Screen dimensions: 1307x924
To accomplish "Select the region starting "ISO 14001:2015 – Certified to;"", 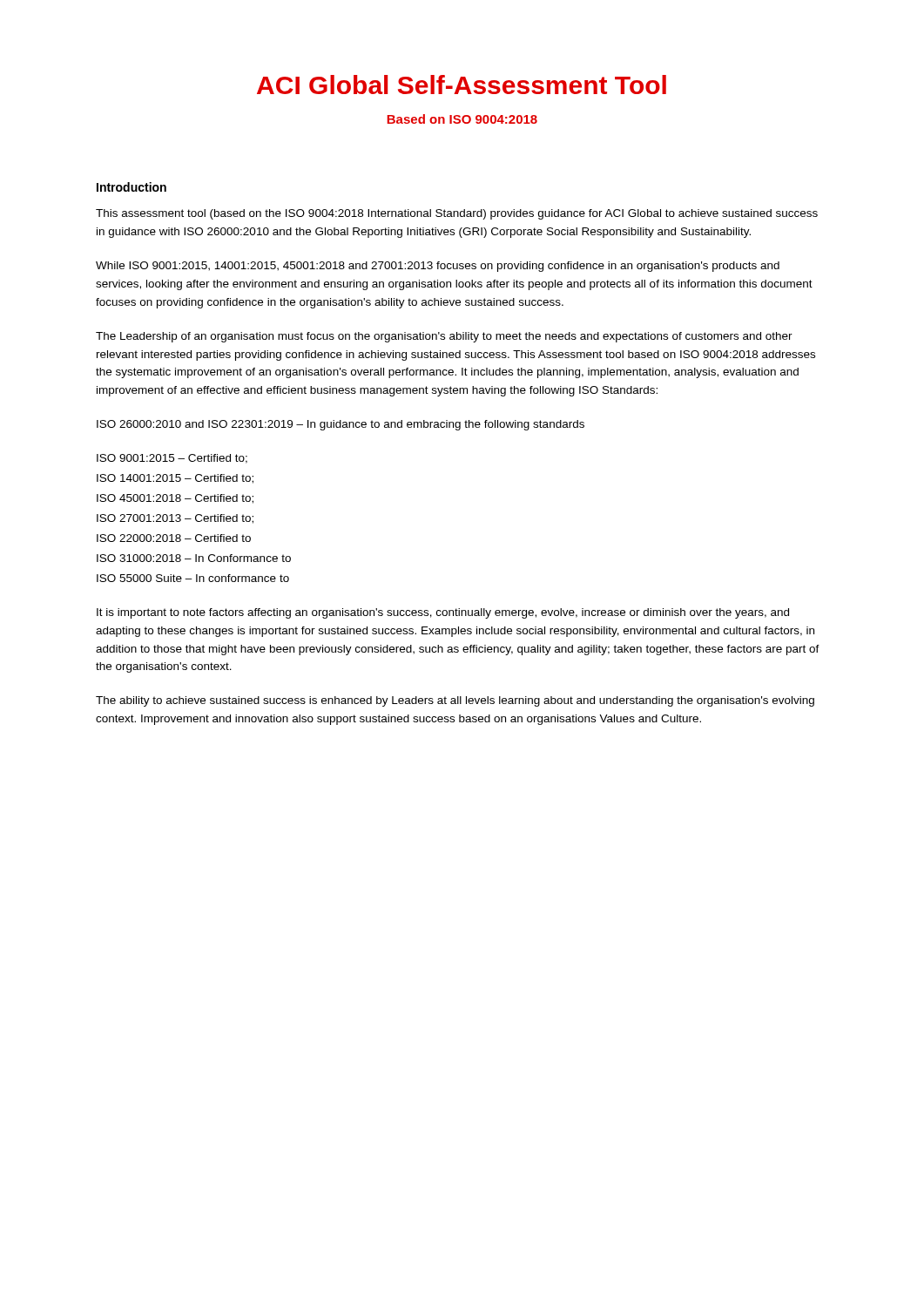I will tap(175, 478).
